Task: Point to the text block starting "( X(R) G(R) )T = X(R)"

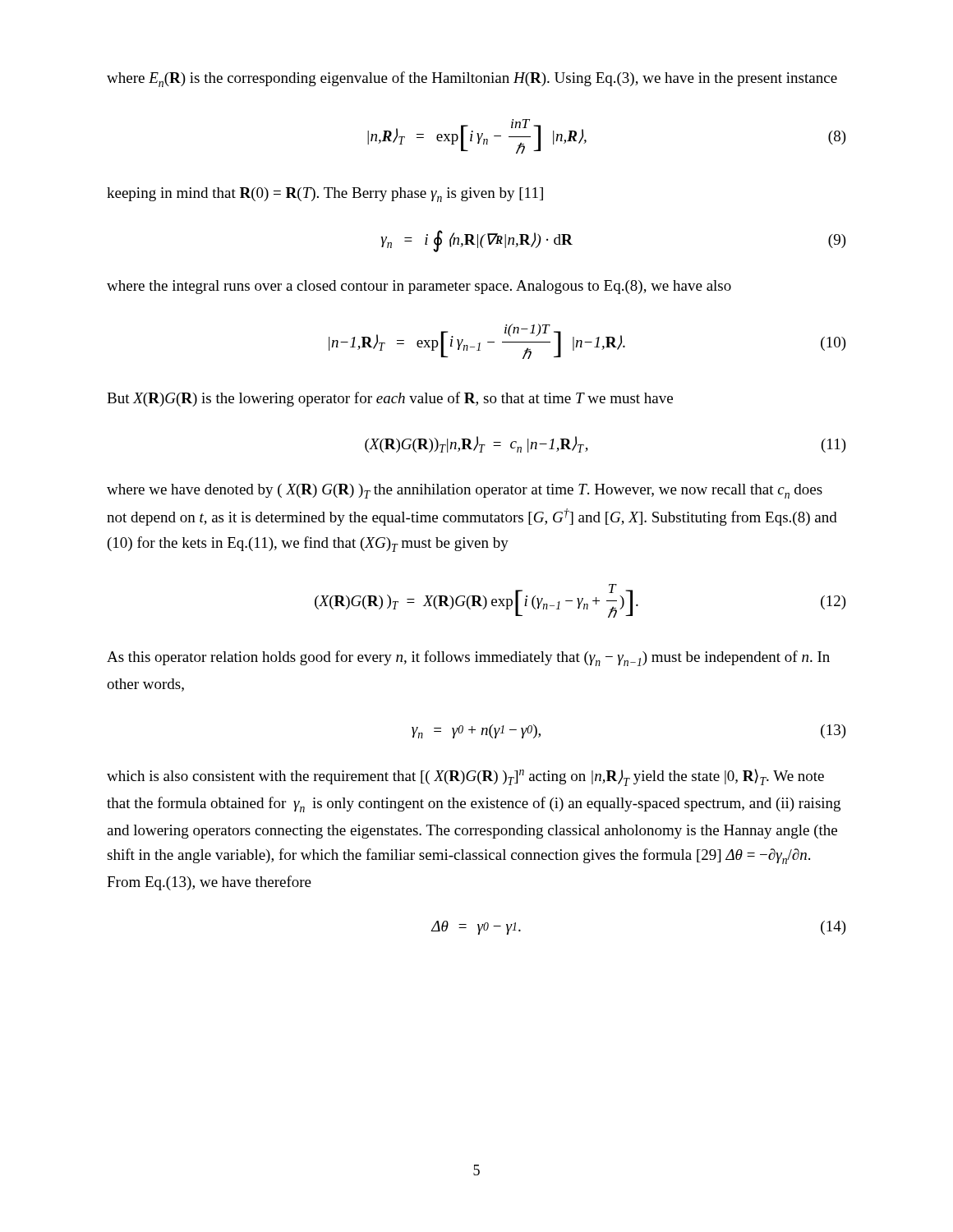Action: coord(476,601)
